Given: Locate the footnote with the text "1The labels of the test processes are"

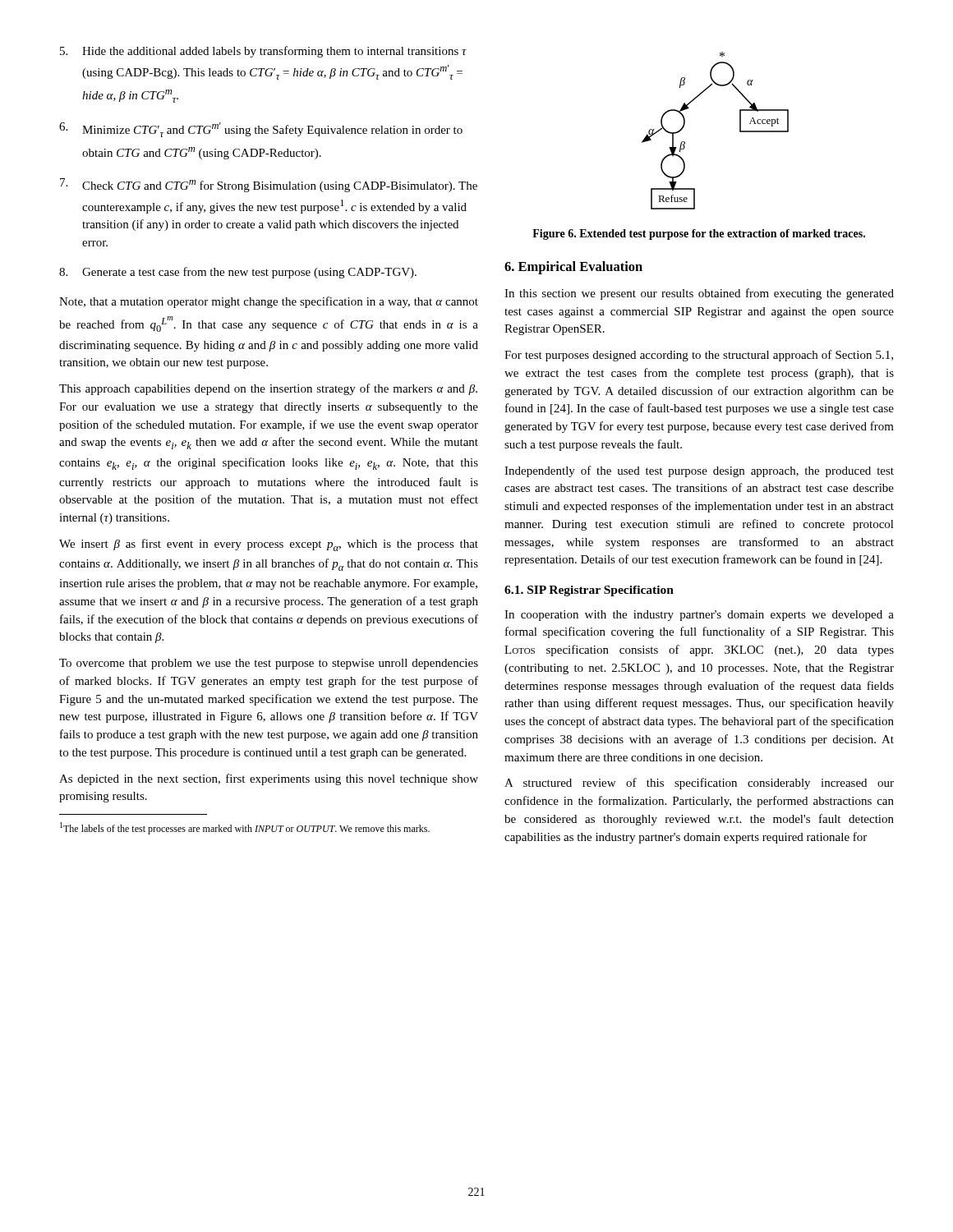Looking at the screenshot, I should pyautogui.click(x=245, y=828).
